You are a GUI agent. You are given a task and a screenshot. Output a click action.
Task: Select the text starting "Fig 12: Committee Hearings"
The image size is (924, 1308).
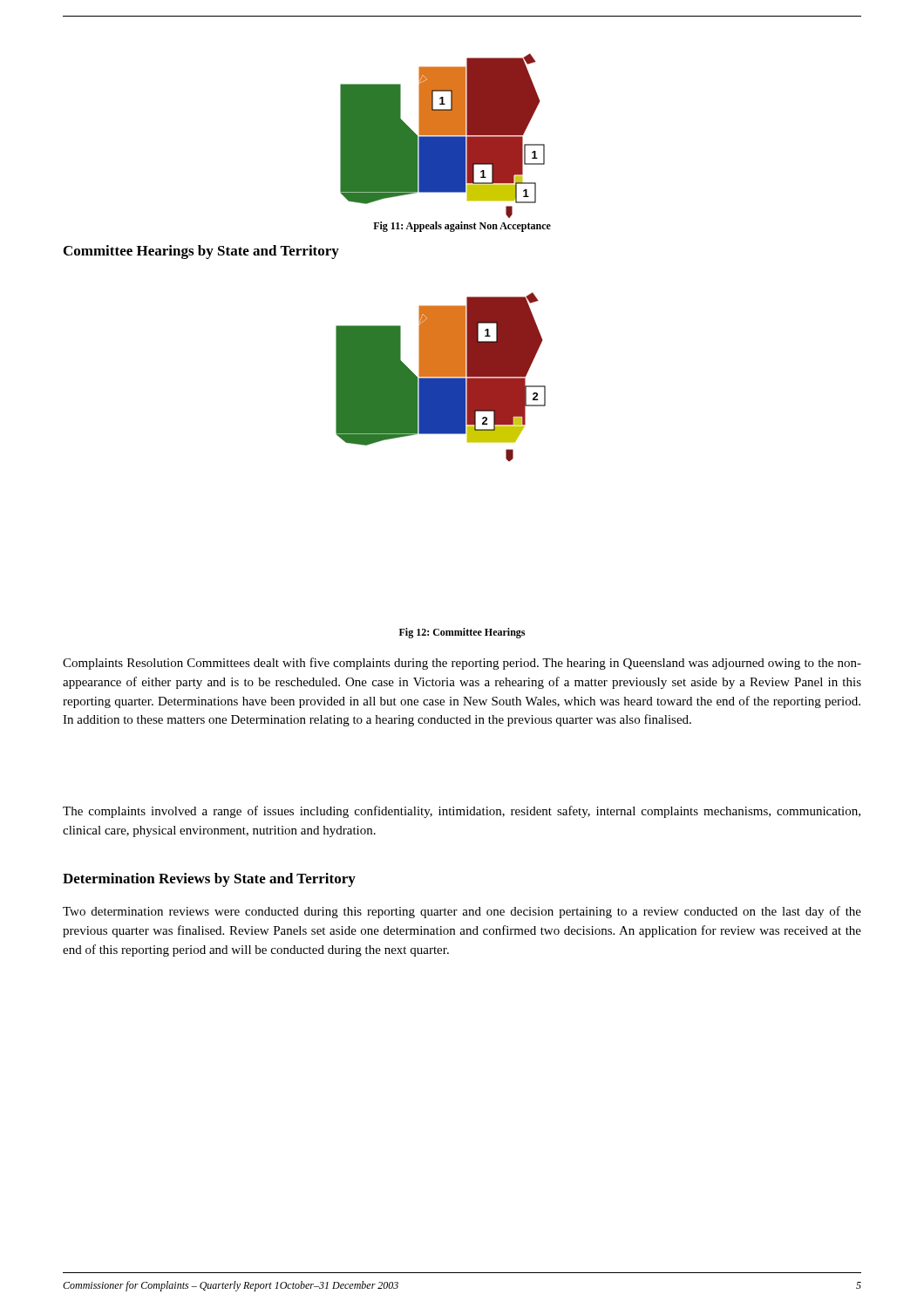462,632
